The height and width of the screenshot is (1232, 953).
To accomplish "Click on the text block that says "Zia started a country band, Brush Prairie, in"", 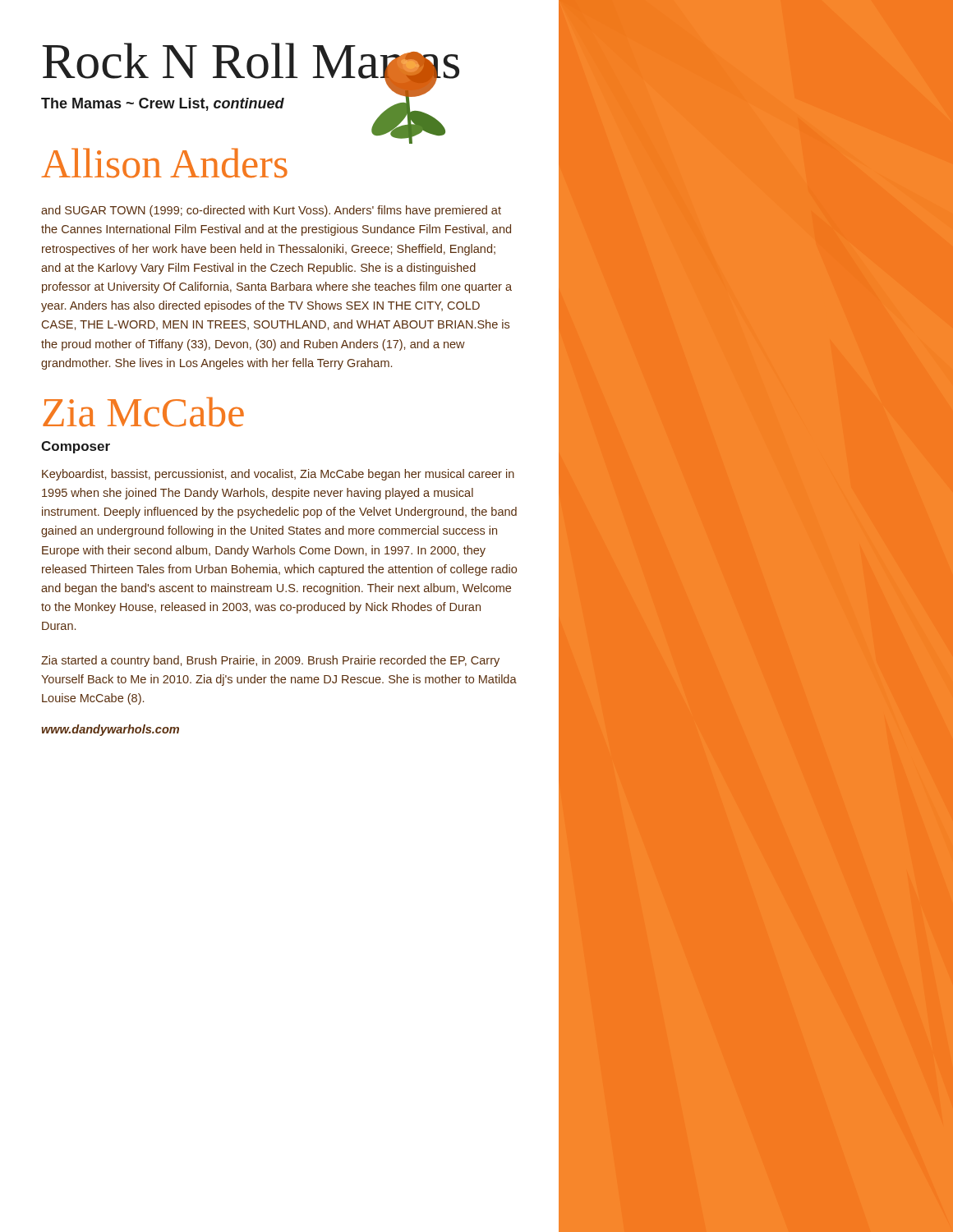I will (x=279, y=679).
